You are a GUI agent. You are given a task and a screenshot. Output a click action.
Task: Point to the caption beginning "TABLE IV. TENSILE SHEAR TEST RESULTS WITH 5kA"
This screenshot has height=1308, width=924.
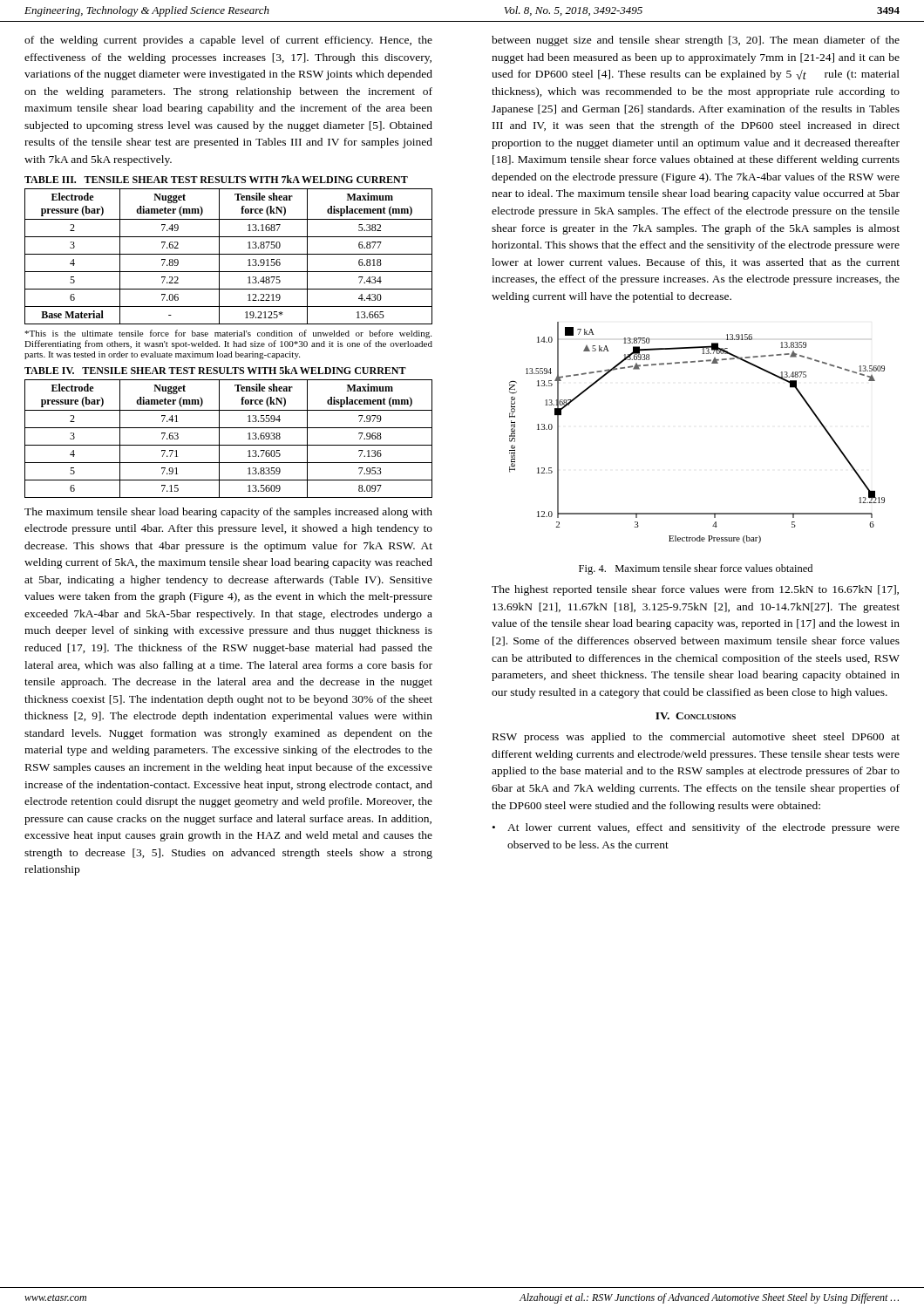(215, 370)
